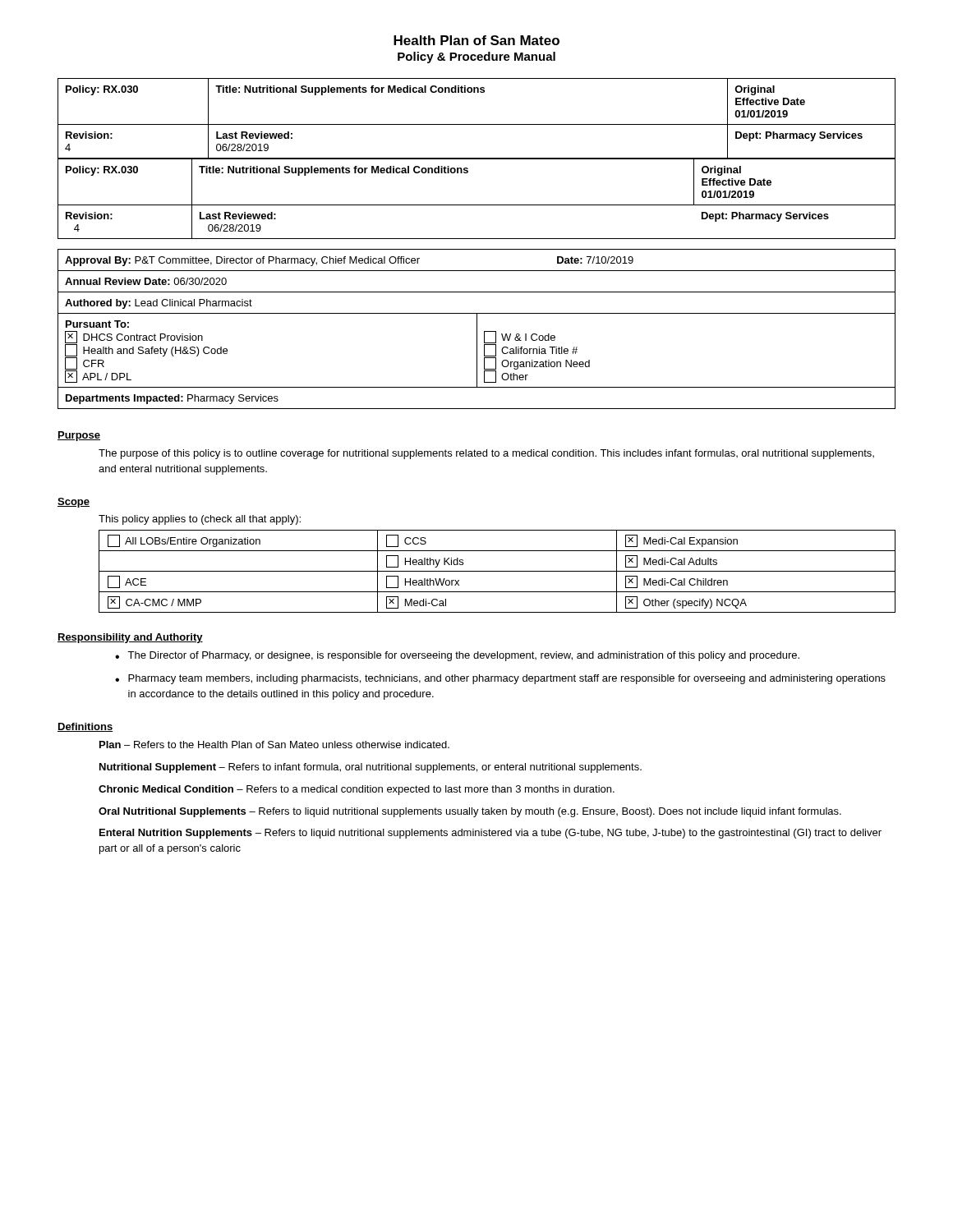
Task: Select the text block containing "This policy applies to (check all that"
Action: pos(200,519)
